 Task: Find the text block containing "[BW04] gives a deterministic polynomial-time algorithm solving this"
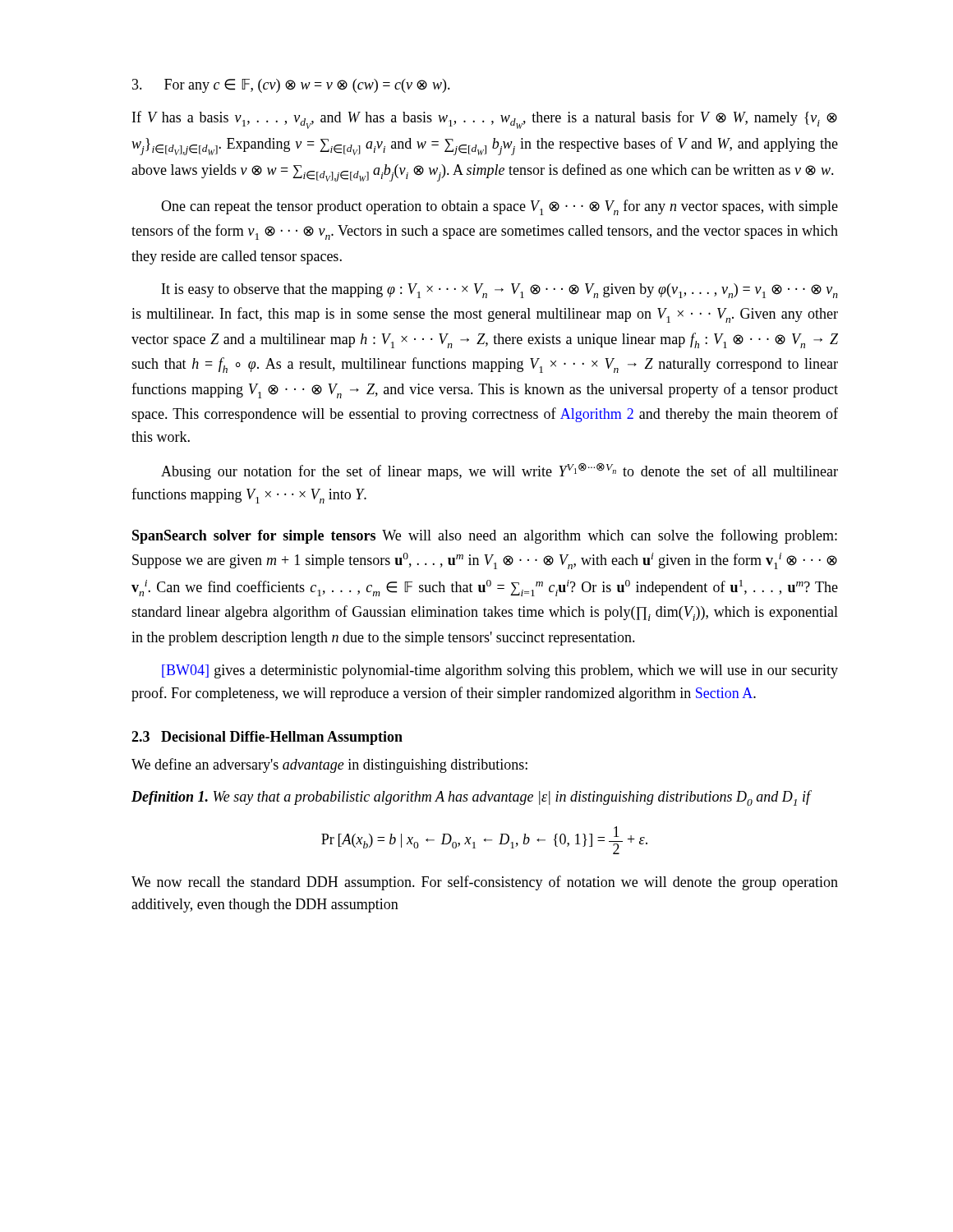click(485, 682)
